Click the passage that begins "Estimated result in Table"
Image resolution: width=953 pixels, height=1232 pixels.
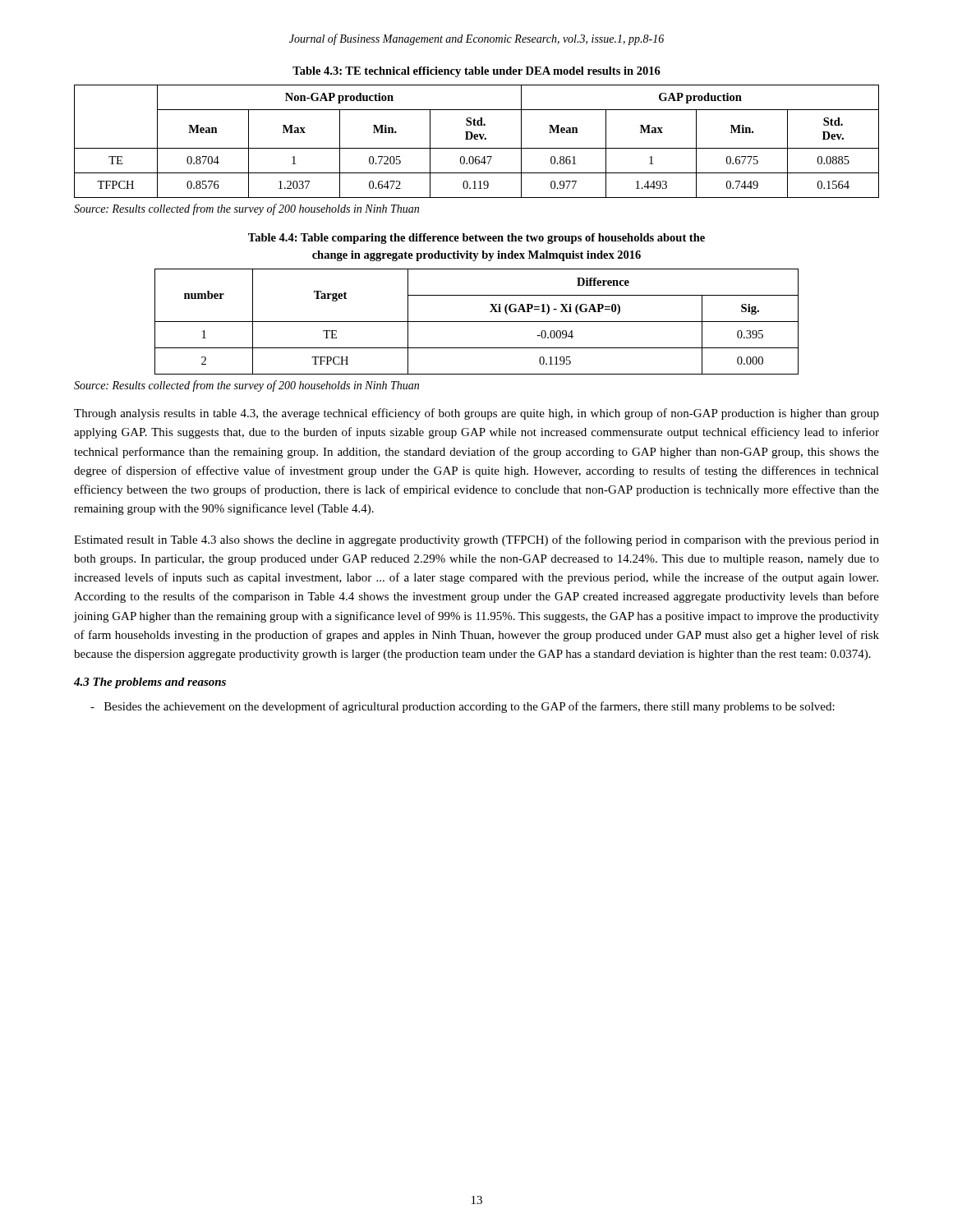point(476,596)
